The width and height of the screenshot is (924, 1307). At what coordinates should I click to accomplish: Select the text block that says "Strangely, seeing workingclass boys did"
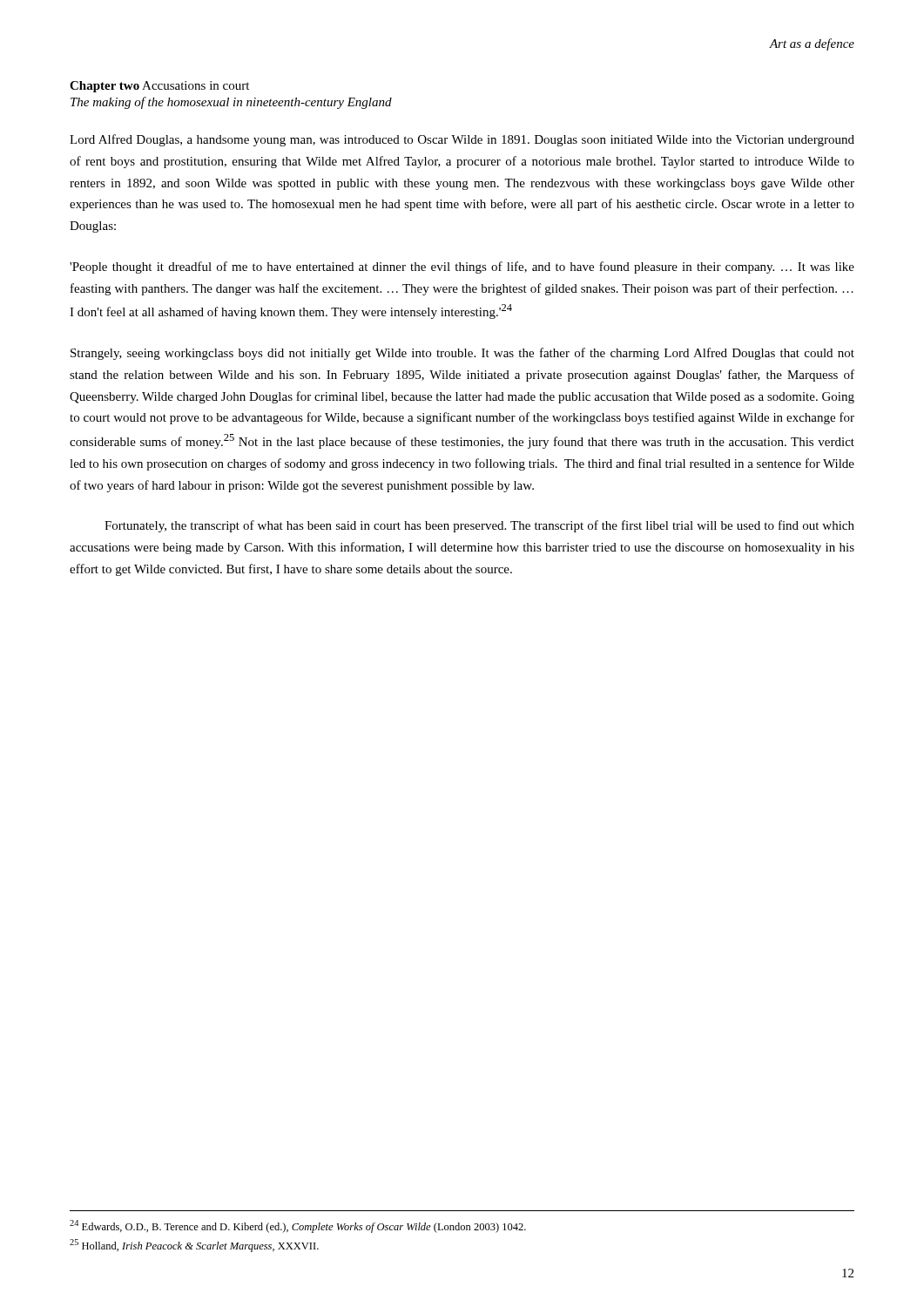click(x=462, y=419)
